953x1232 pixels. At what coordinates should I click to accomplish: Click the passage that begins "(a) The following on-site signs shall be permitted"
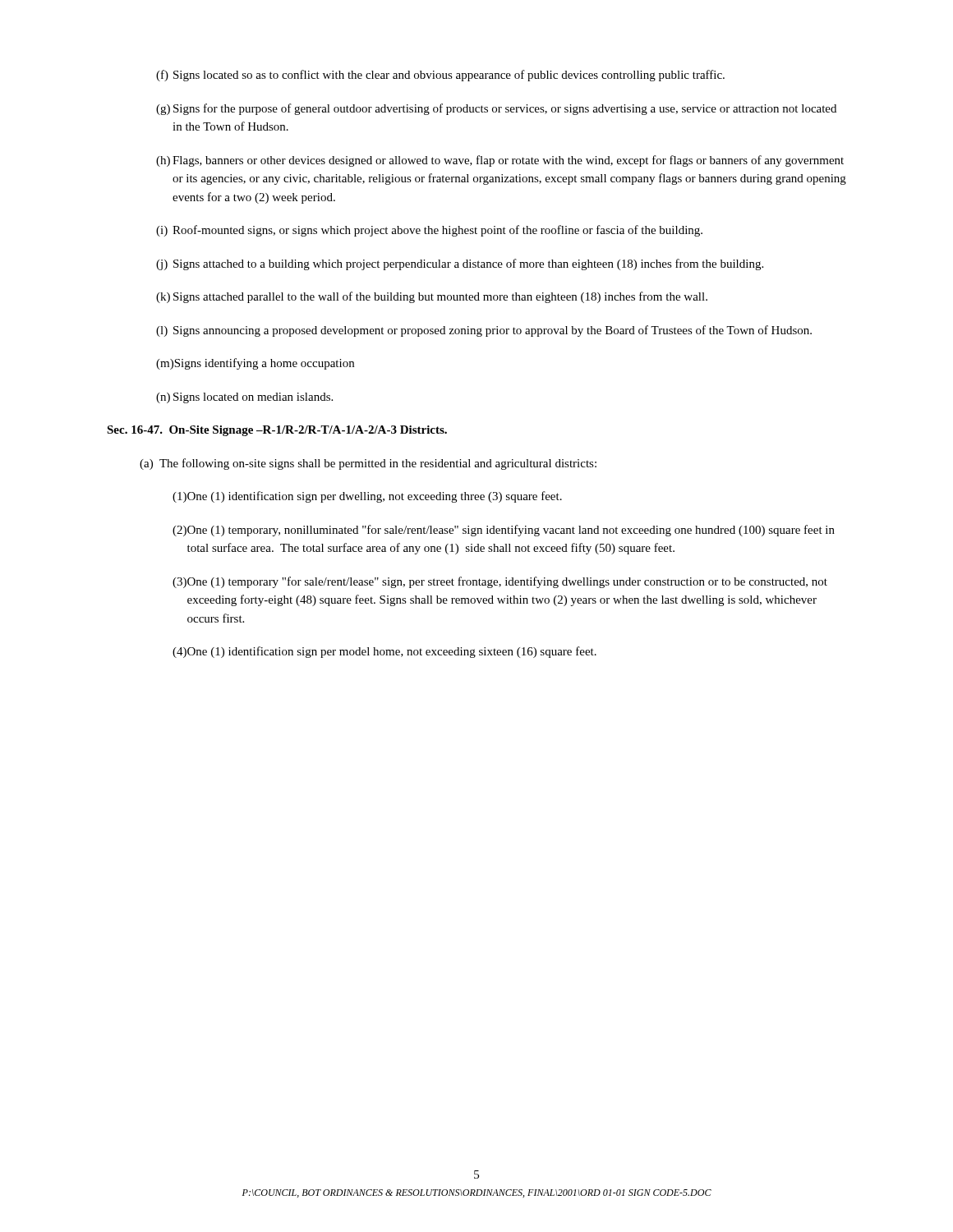[369, 463]
